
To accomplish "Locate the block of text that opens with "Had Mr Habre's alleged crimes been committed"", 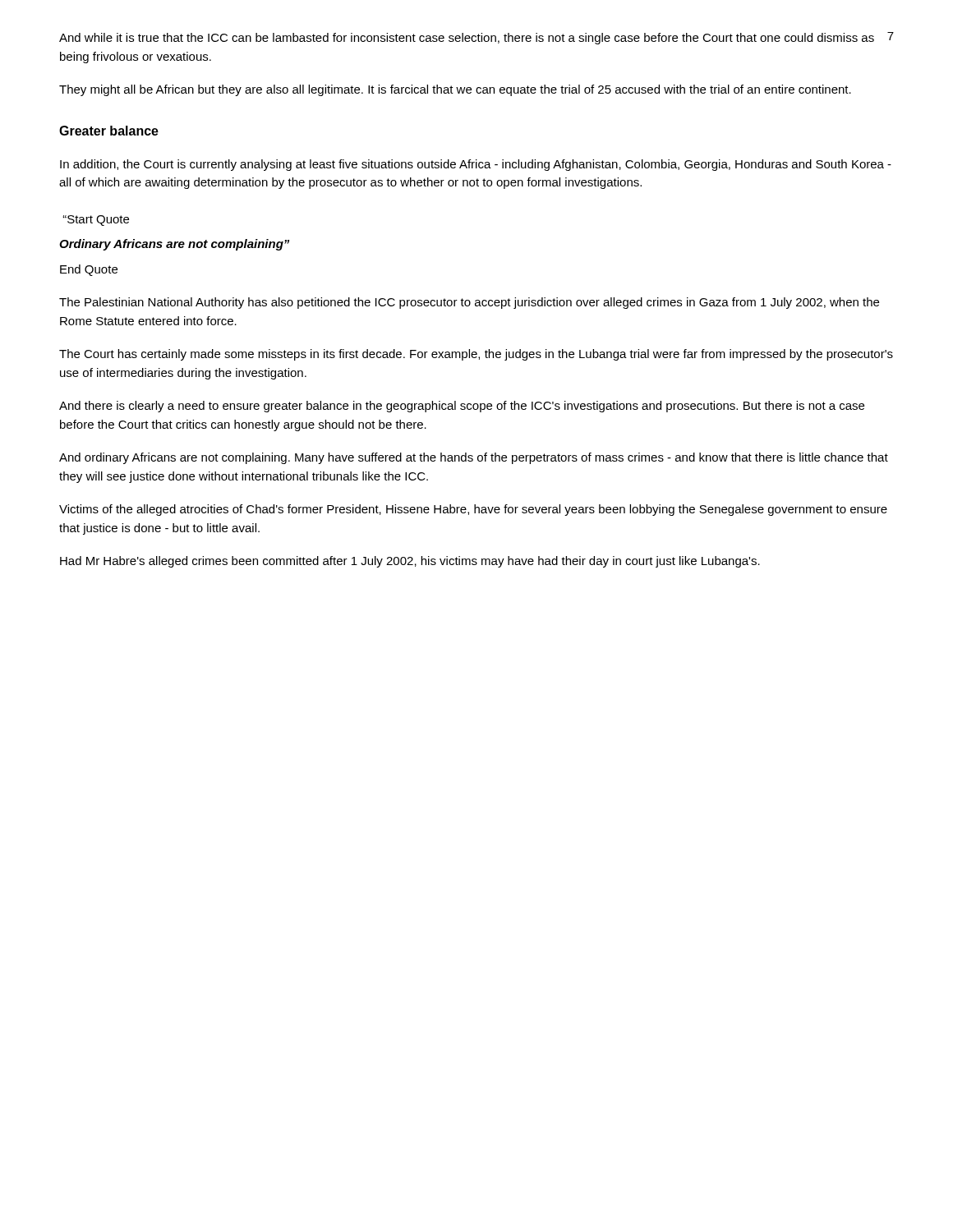I will click(x=410, y=561).
